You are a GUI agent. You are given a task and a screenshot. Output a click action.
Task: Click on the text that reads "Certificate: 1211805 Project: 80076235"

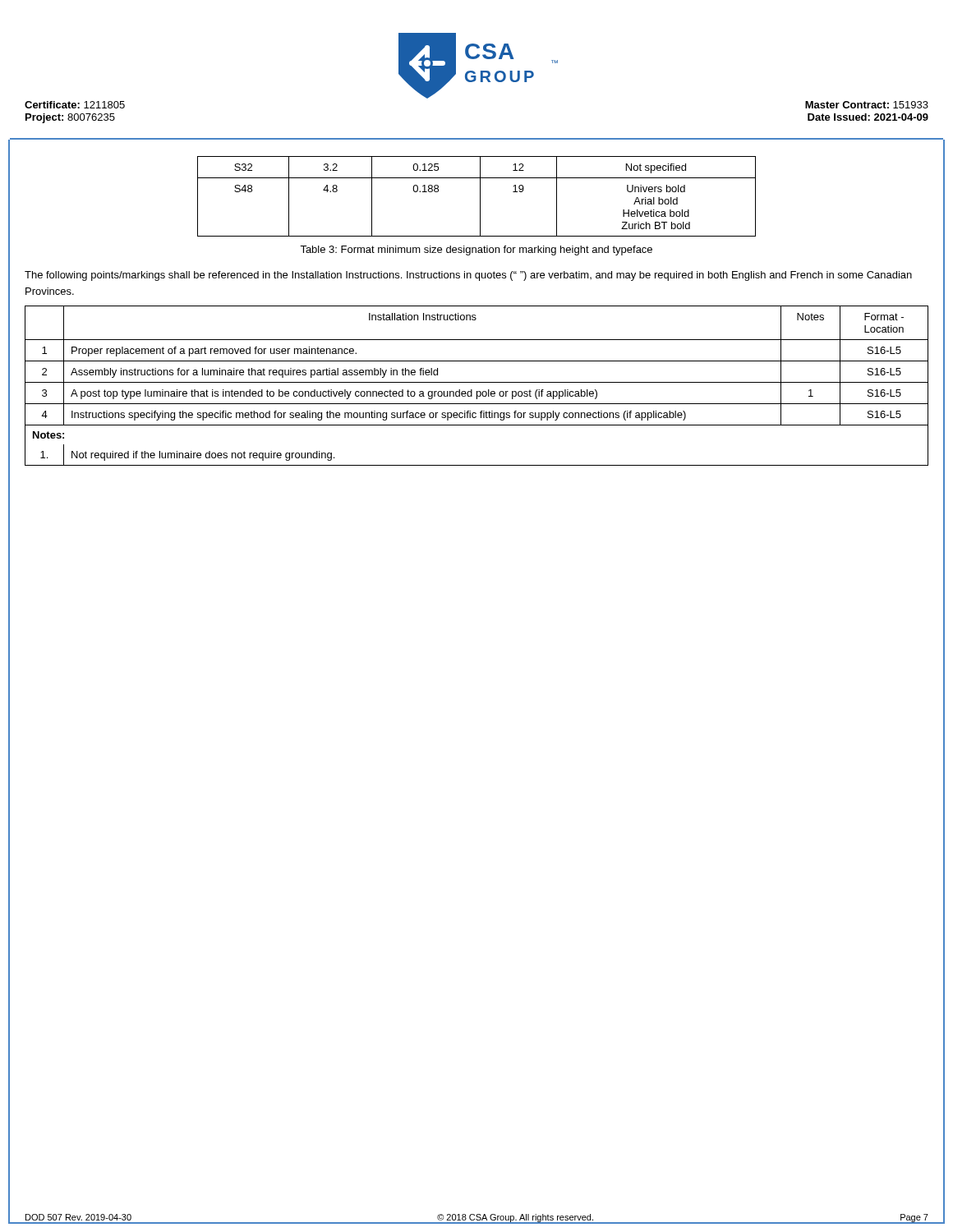pyautogui.click(x=75, y=111)
